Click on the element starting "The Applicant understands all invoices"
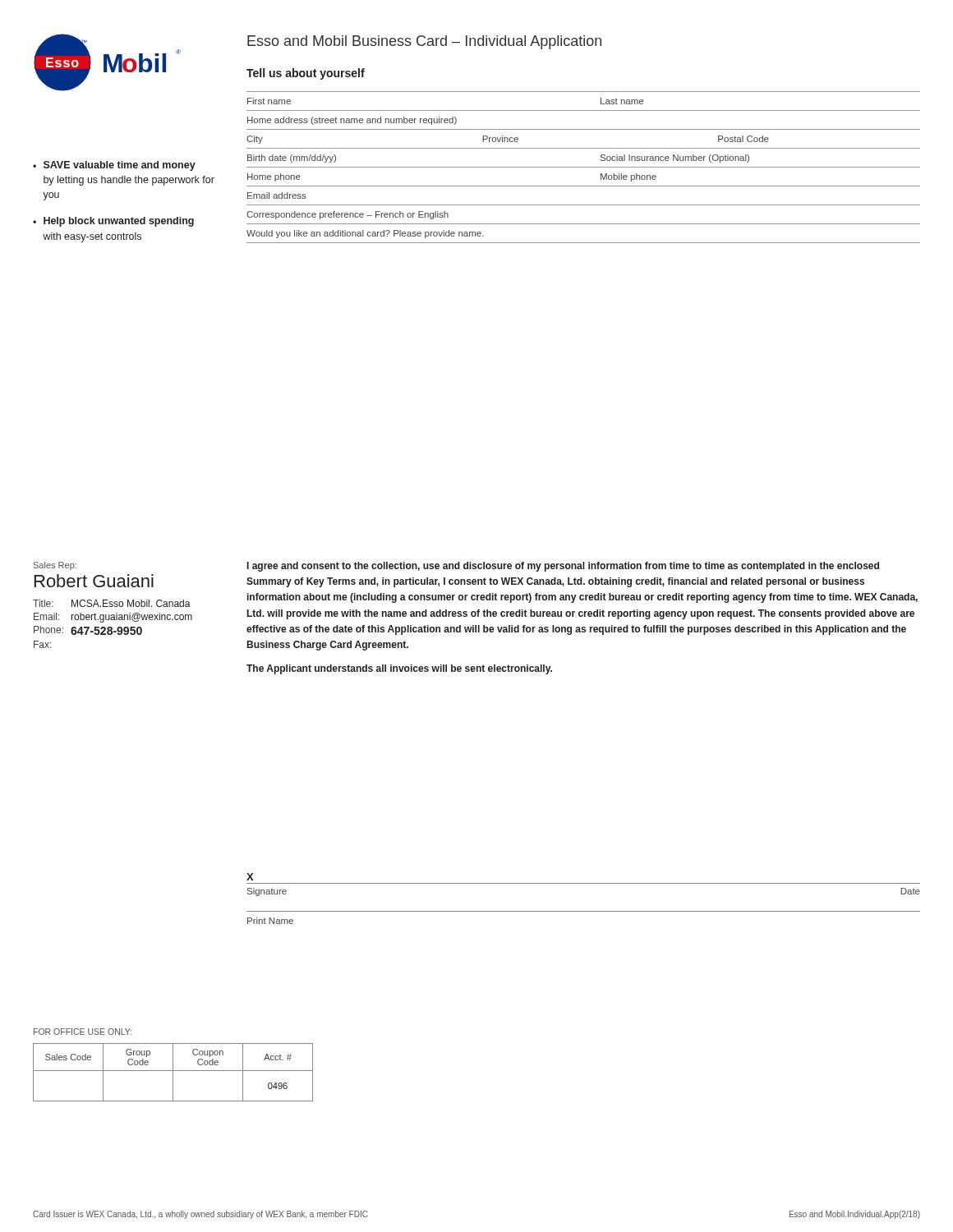The width and height of the screenshot is (953, 1232). [x=400, y=669]
